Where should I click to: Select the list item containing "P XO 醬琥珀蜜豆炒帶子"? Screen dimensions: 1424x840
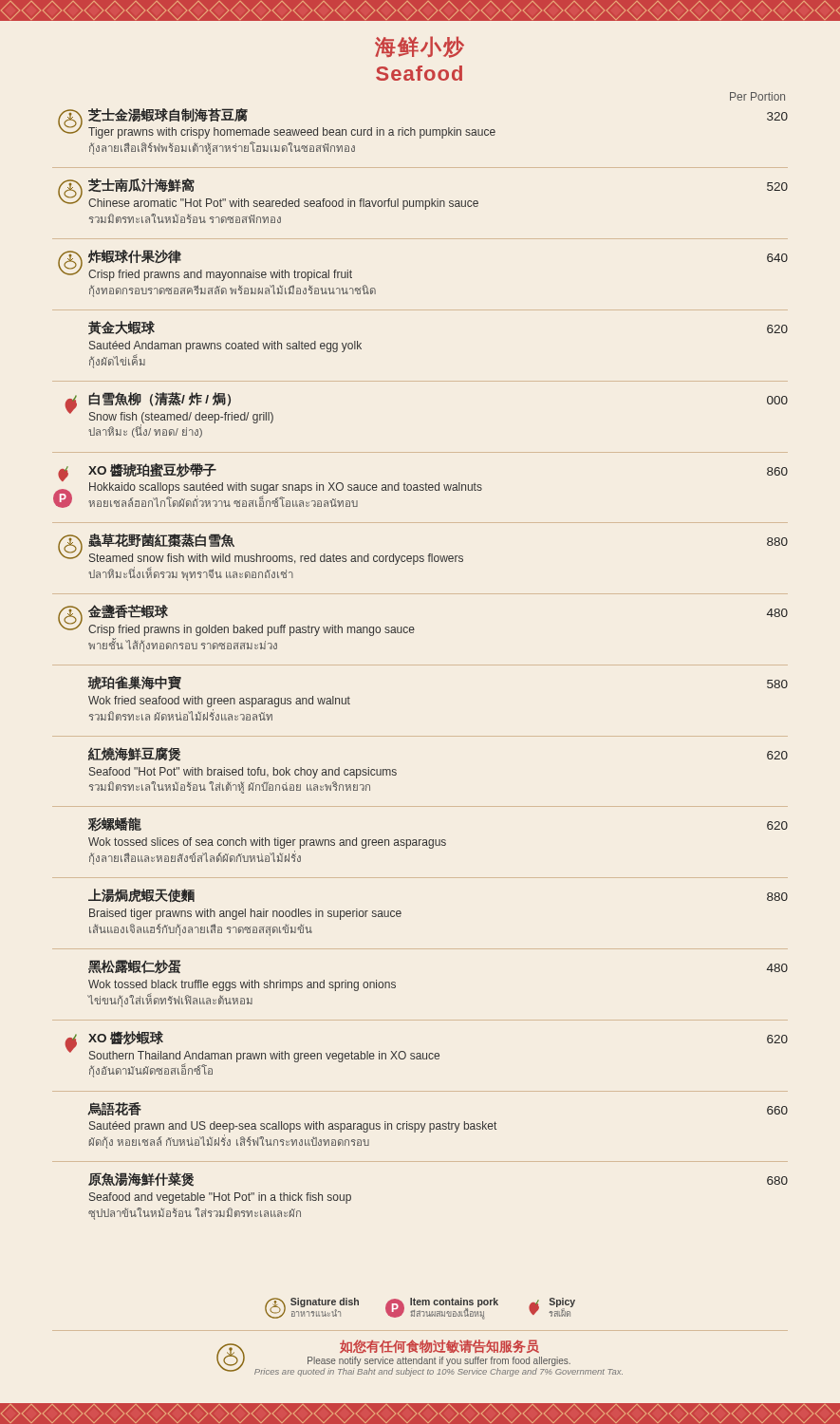click(420, 486)
